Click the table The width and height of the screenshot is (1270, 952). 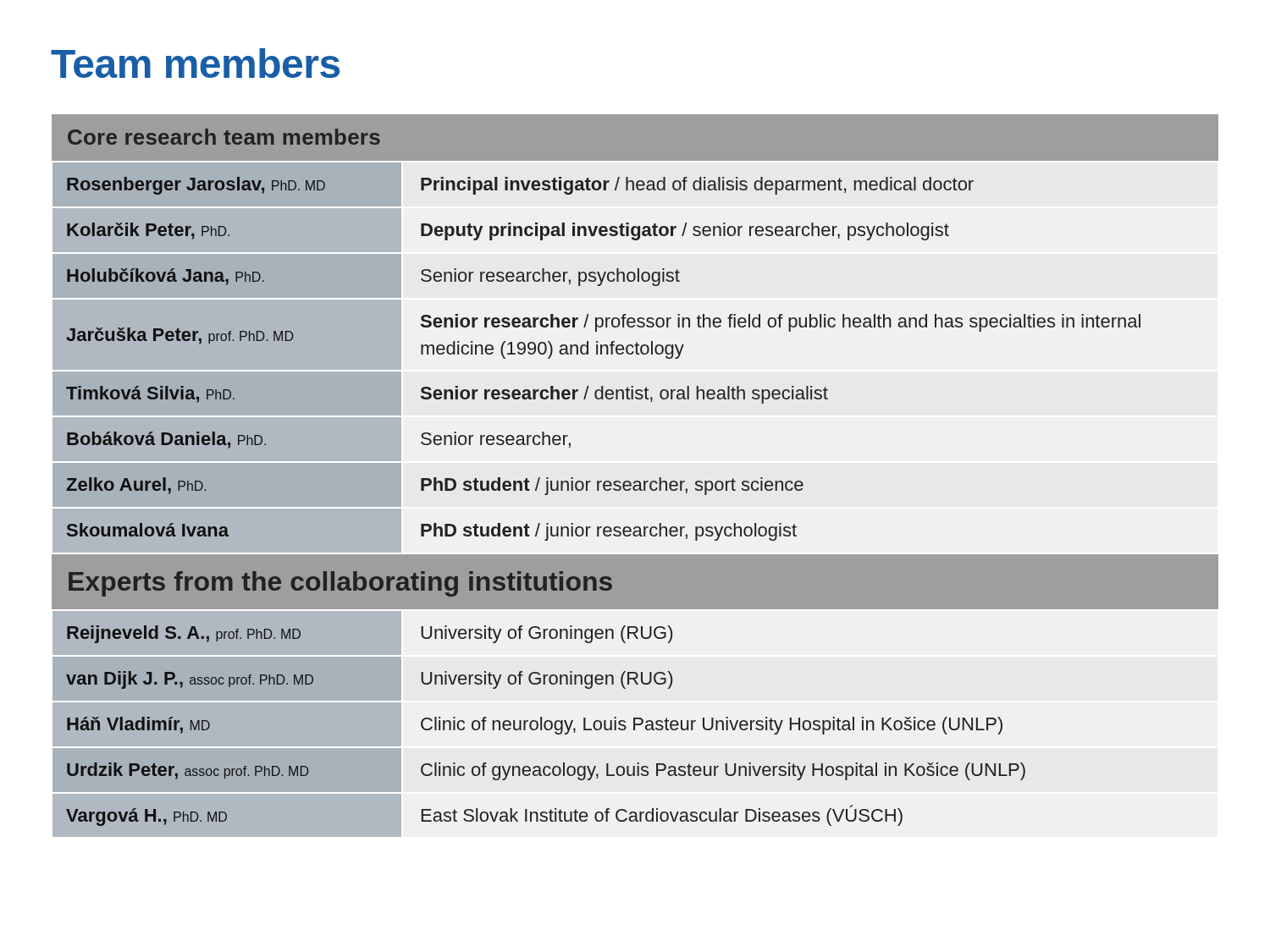point(635,477)
